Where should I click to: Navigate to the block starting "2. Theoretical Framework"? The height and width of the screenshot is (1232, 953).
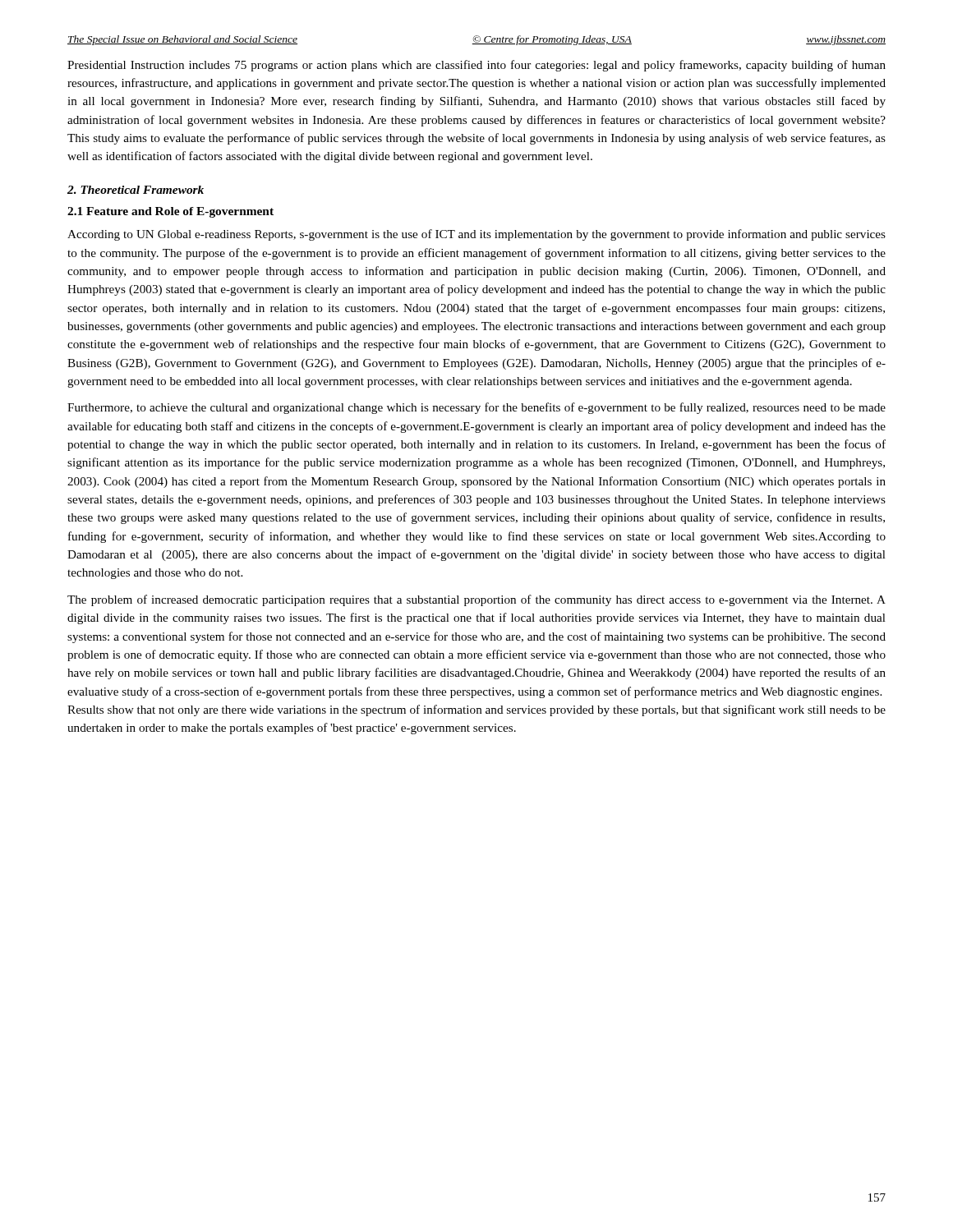pos(136,189)
